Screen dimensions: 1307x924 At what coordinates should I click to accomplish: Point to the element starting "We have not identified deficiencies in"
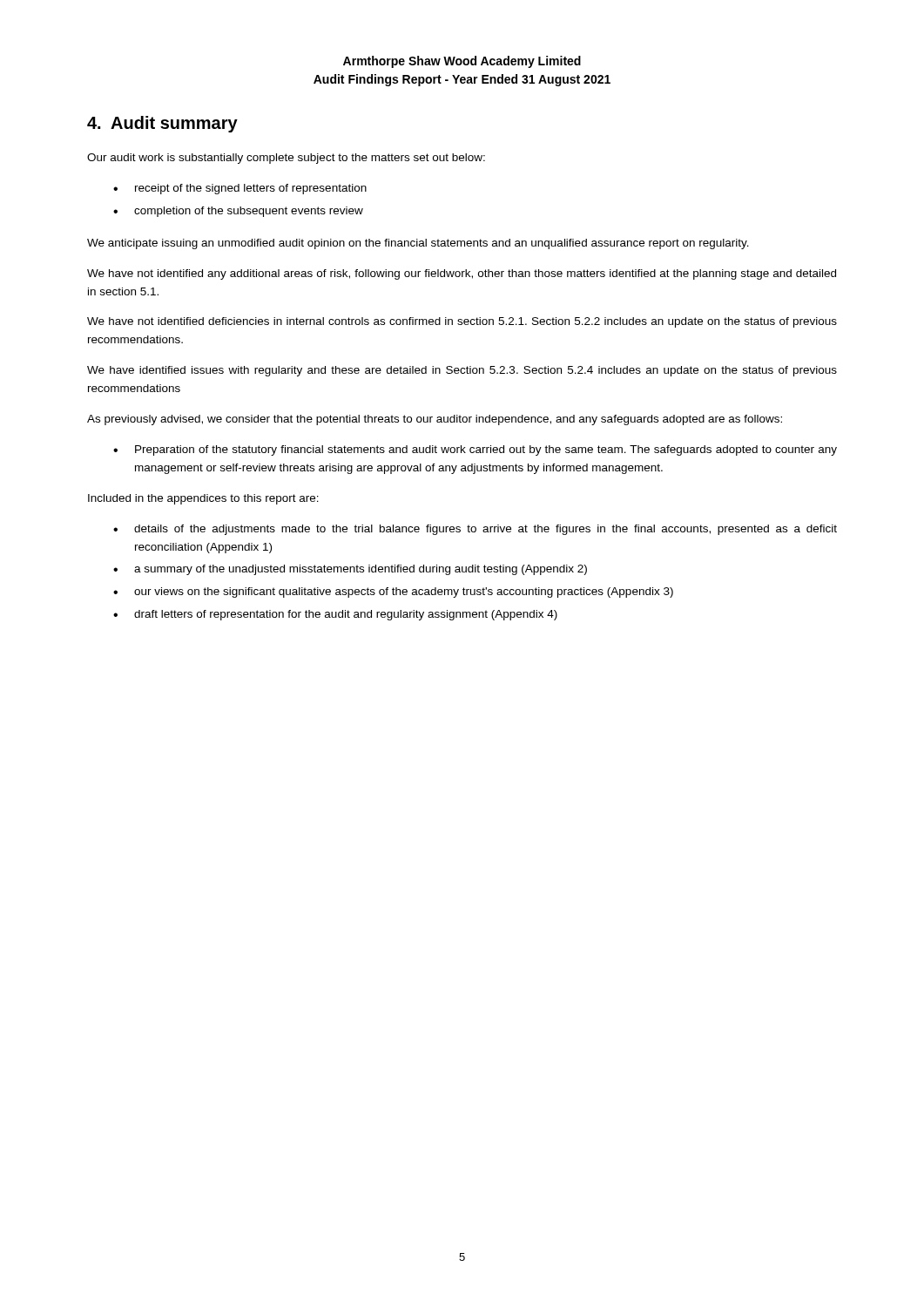pos(462,331)
